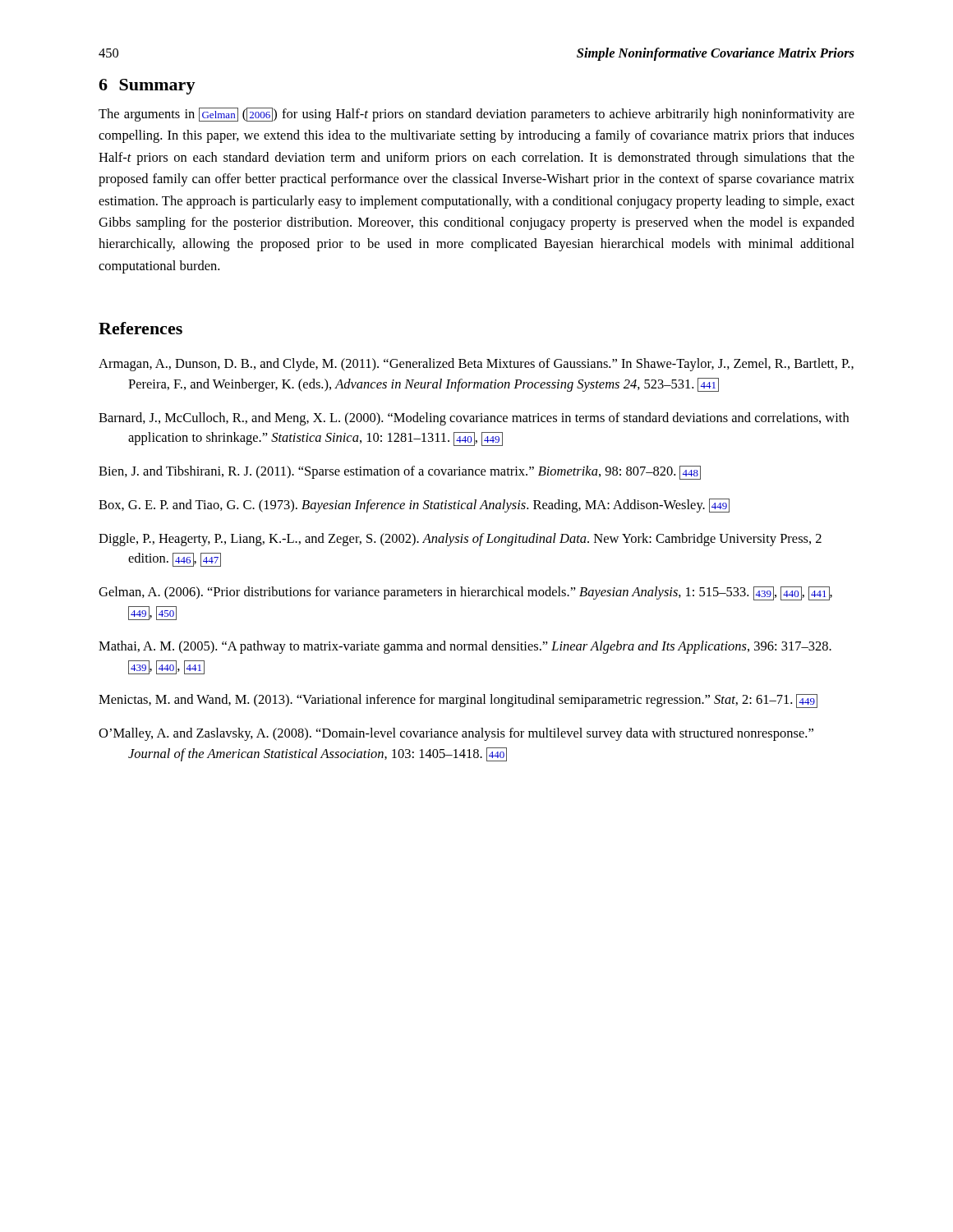
Task: Point to the block beginning "Menictas, M. and Wand, M."
Action: 458,700
